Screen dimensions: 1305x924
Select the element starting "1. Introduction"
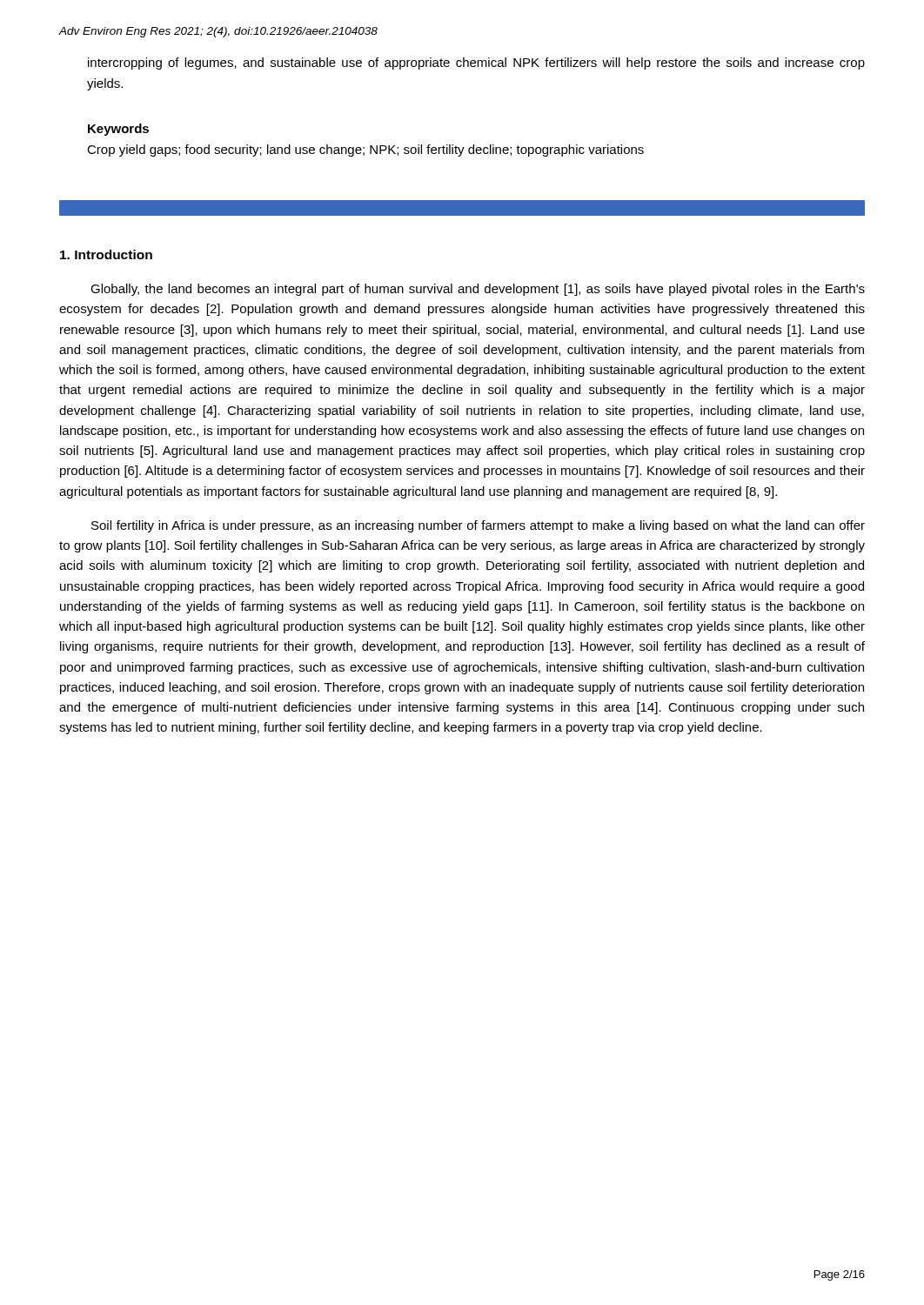(106, 254)
